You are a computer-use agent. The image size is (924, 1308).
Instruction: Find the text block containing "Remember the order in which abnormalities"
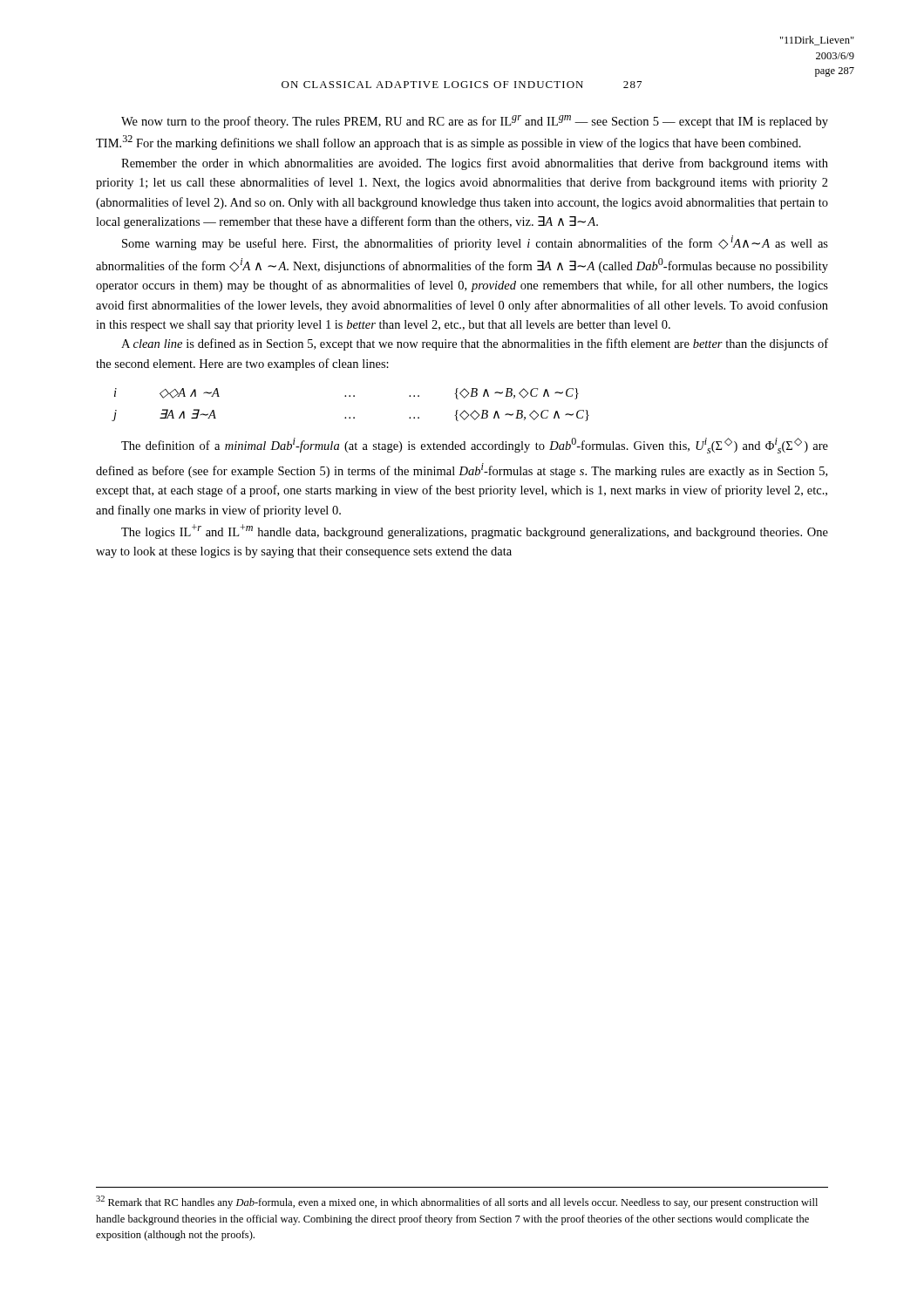pyautogui.click(x=462, y=192)
